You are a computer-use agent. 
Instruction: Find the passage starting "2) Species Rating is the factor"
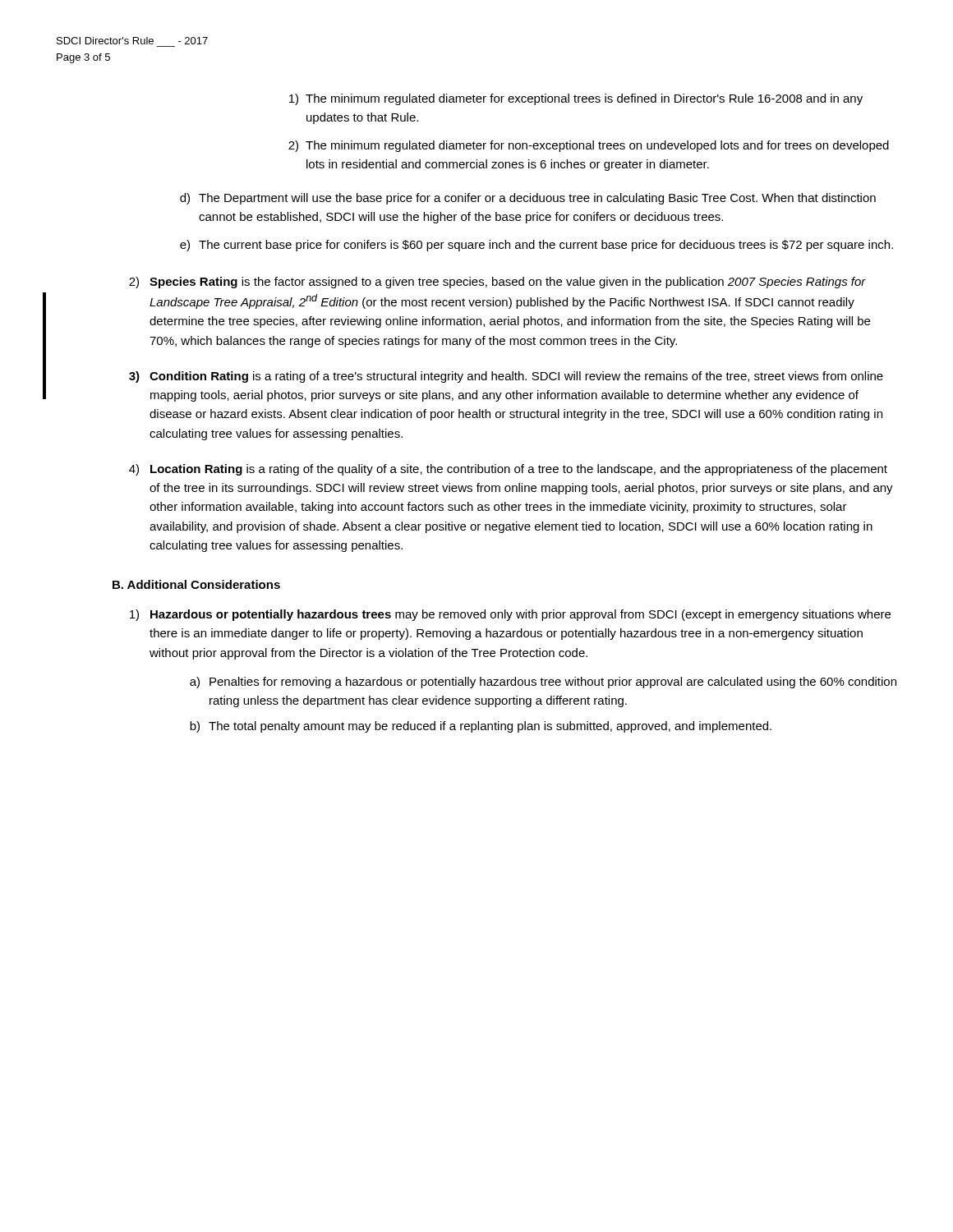click(504, 311)
